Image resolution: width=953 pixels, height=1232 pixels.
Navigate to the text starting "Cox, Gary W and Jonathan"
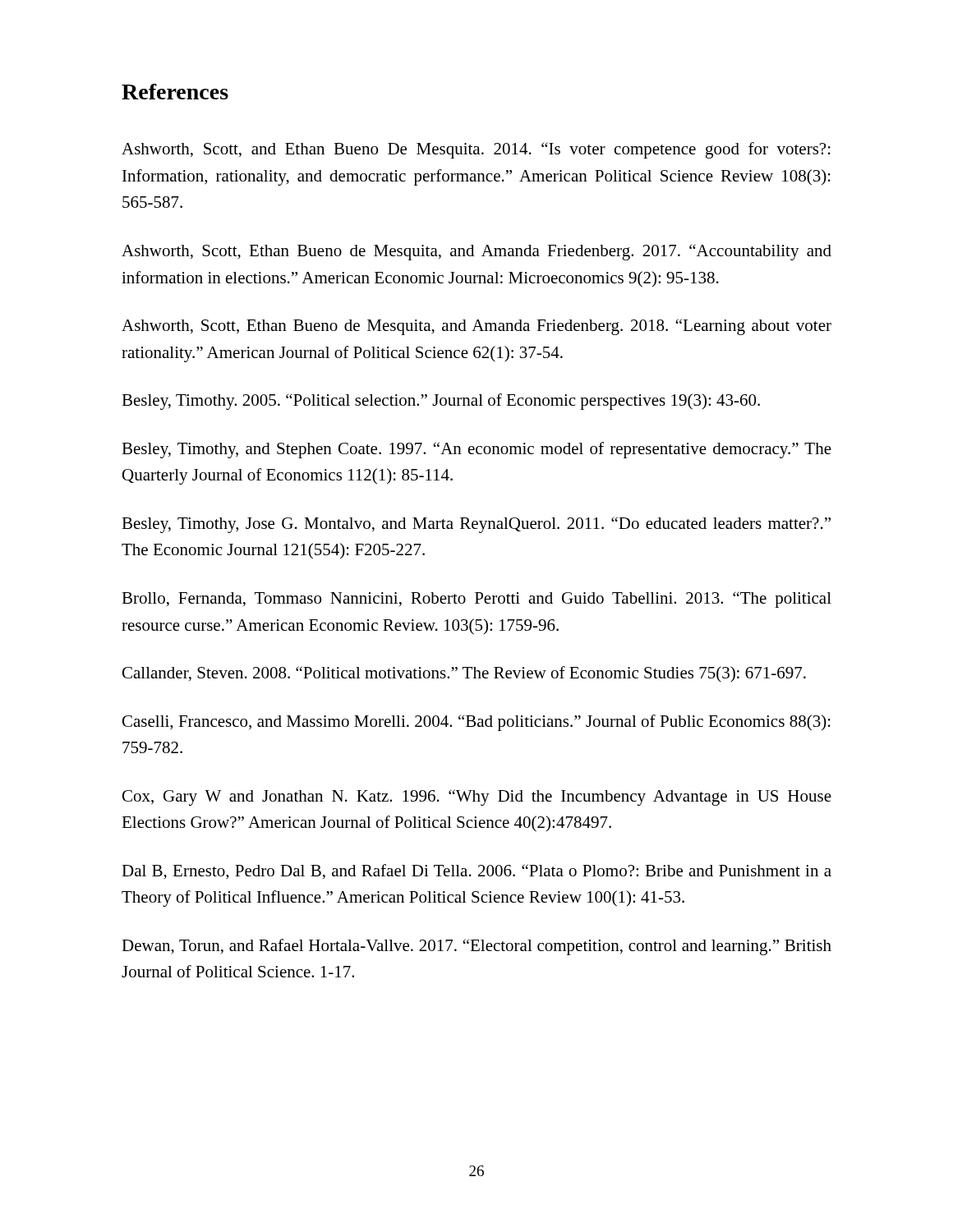click(x=476, y=809)
